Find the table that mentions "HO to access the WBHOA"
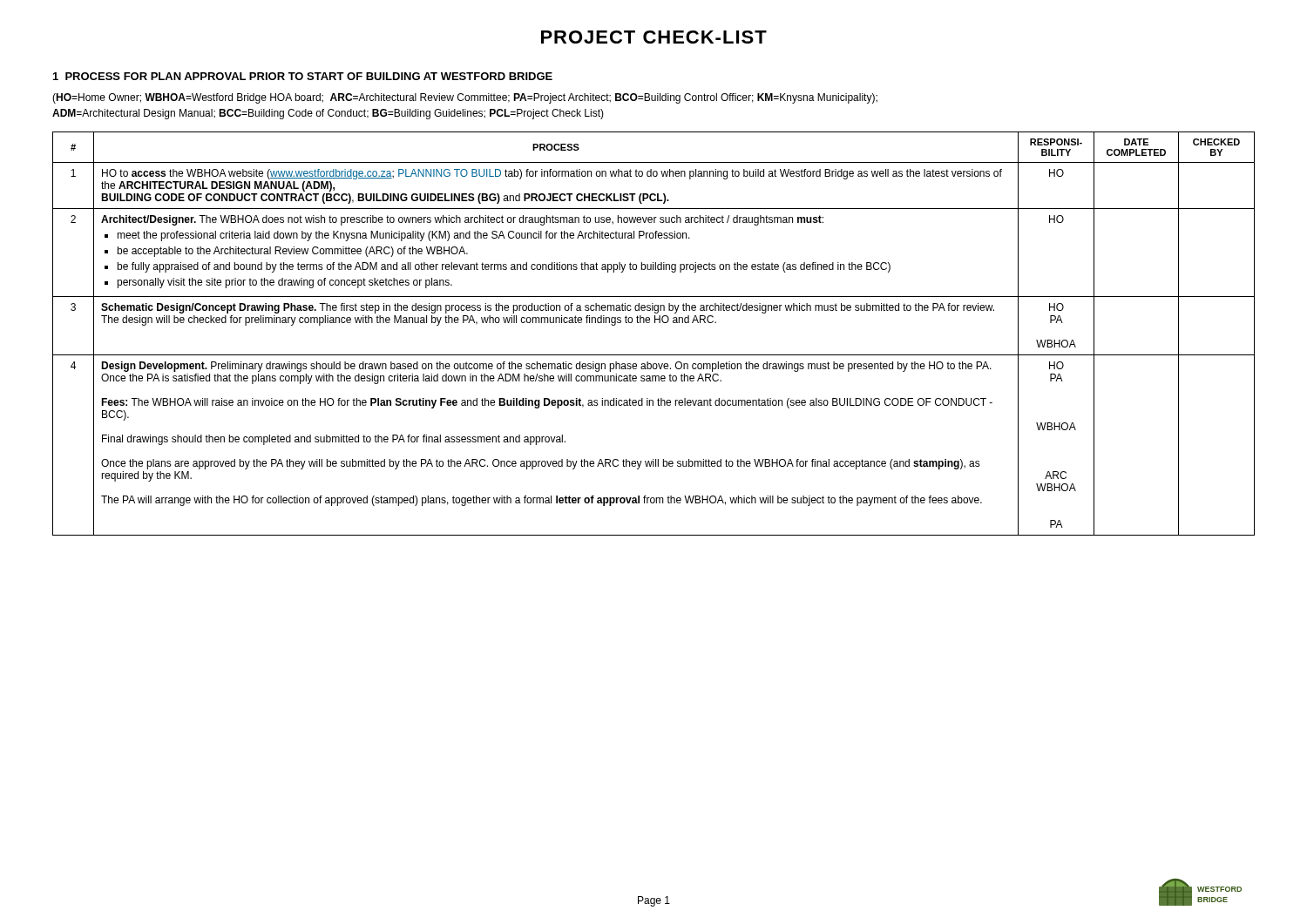The height and width of the screenshot is (924, 1307). [654, 334]
